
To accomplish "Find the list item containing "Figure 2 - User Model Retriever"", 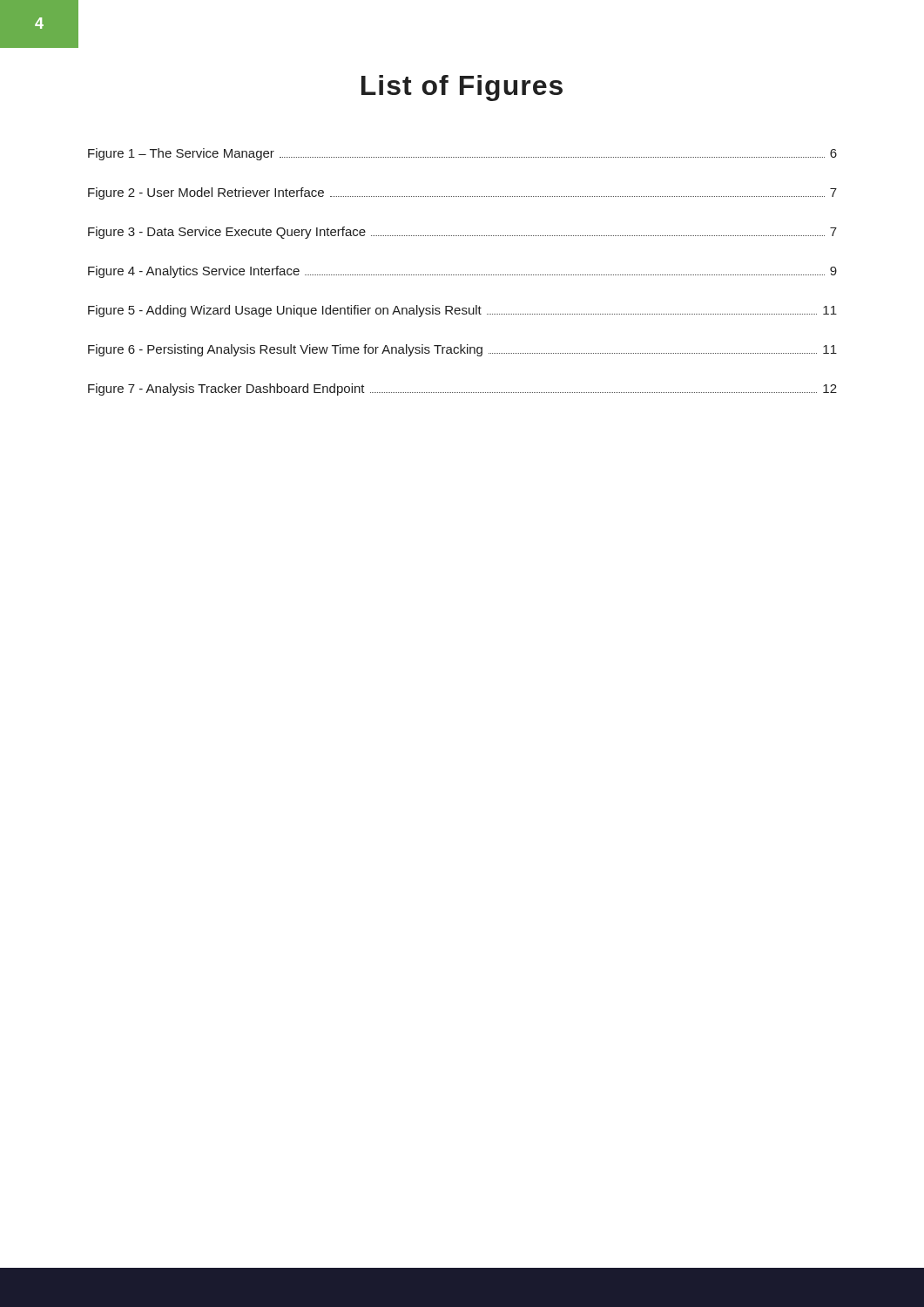I will (462, 192).
